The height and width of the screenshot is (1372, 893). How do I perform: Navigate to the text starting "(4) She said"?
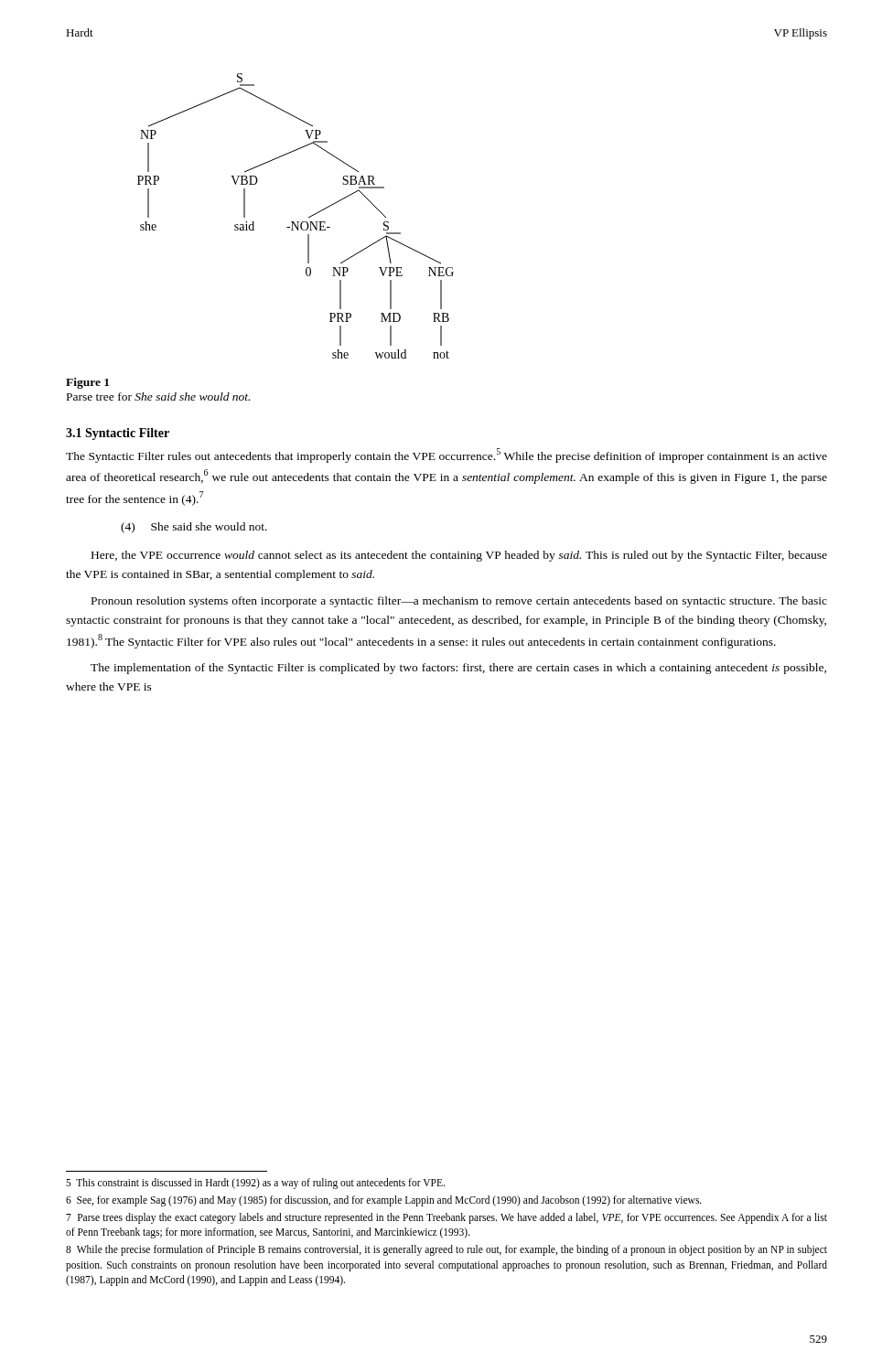[x=194, y=527]
